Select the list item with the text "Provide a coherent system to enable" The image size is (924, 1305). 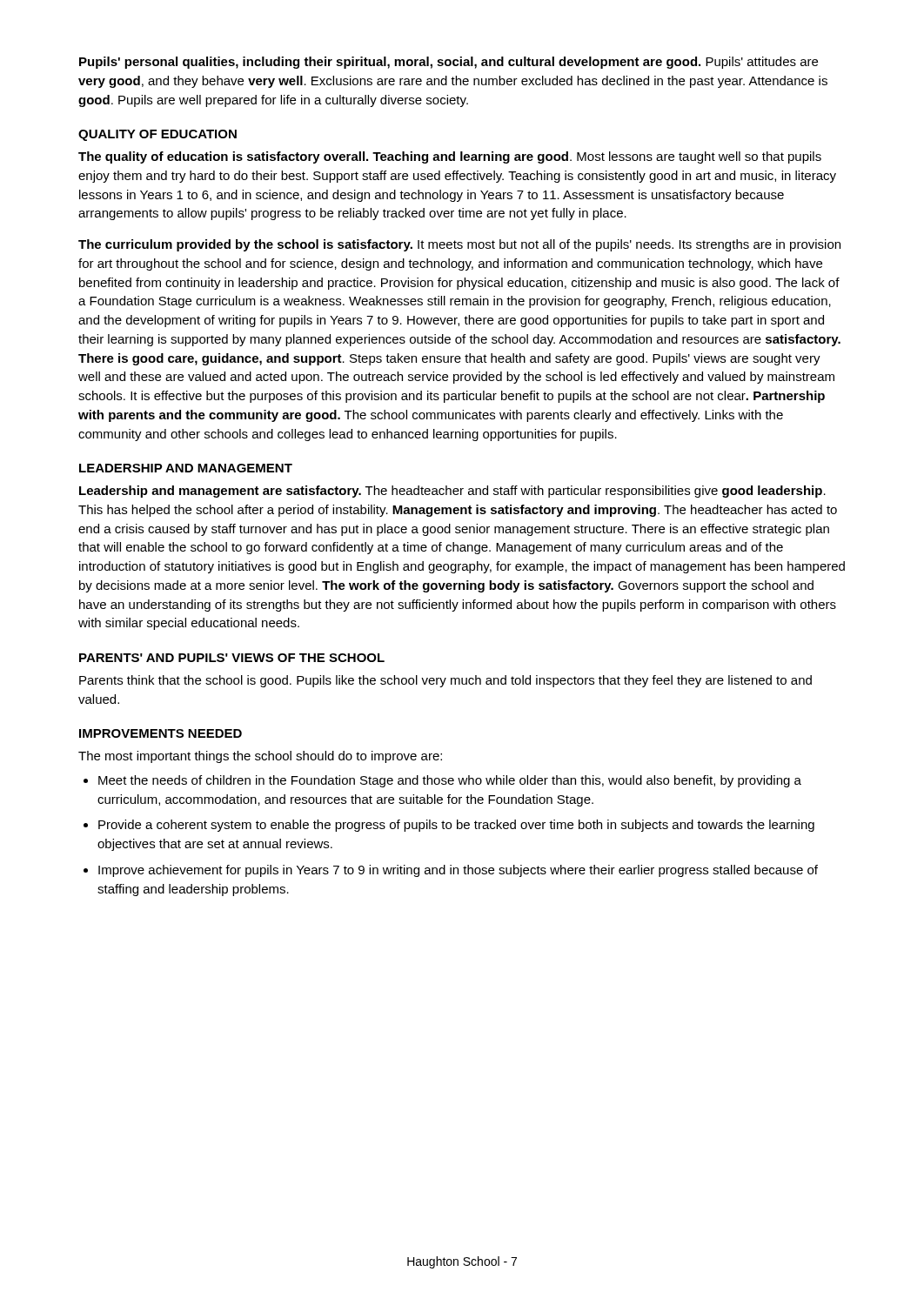tap(456, 834)
